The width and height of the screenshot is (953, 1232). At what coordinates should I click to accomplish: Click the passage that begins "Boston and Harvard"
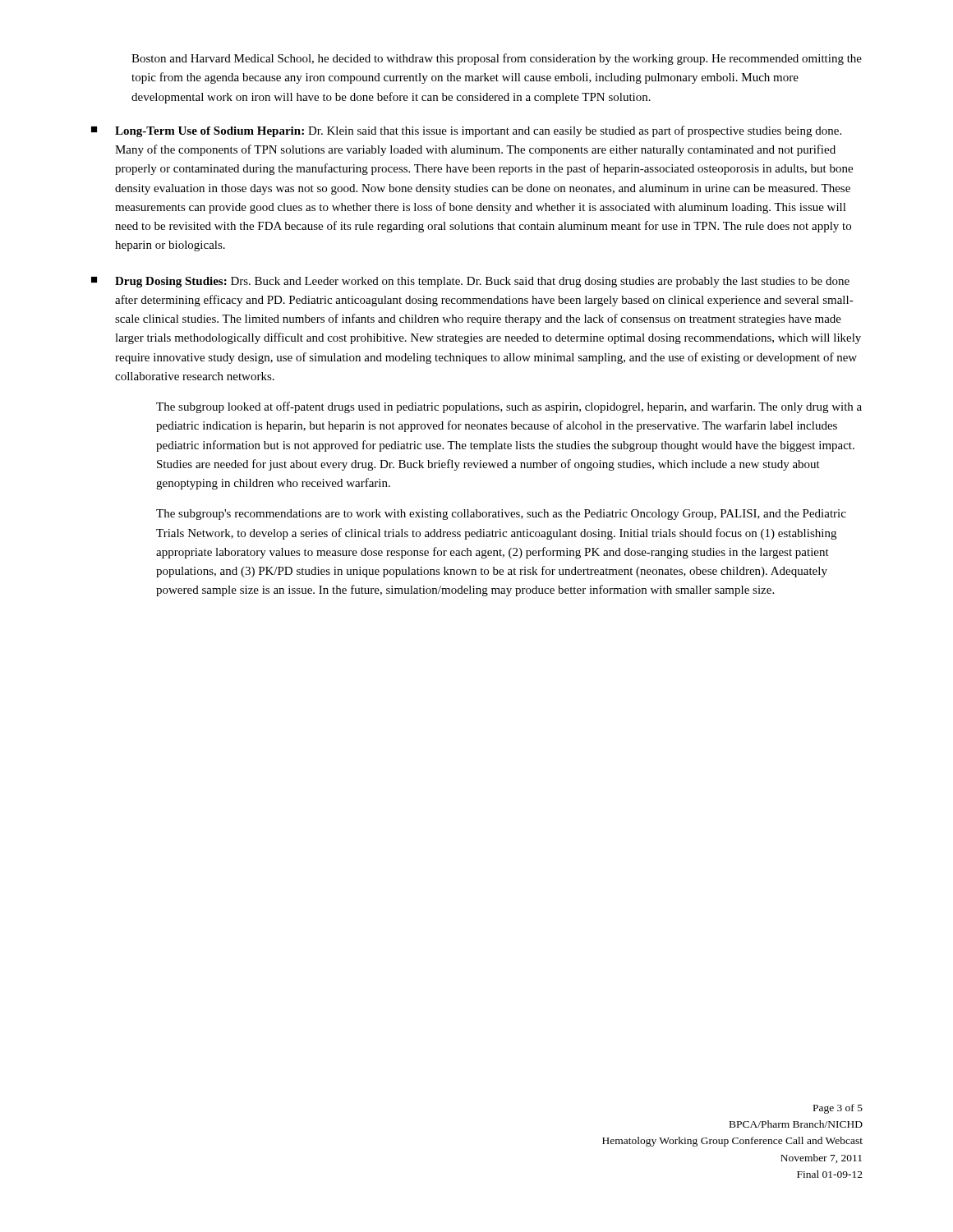pos(497,77)
